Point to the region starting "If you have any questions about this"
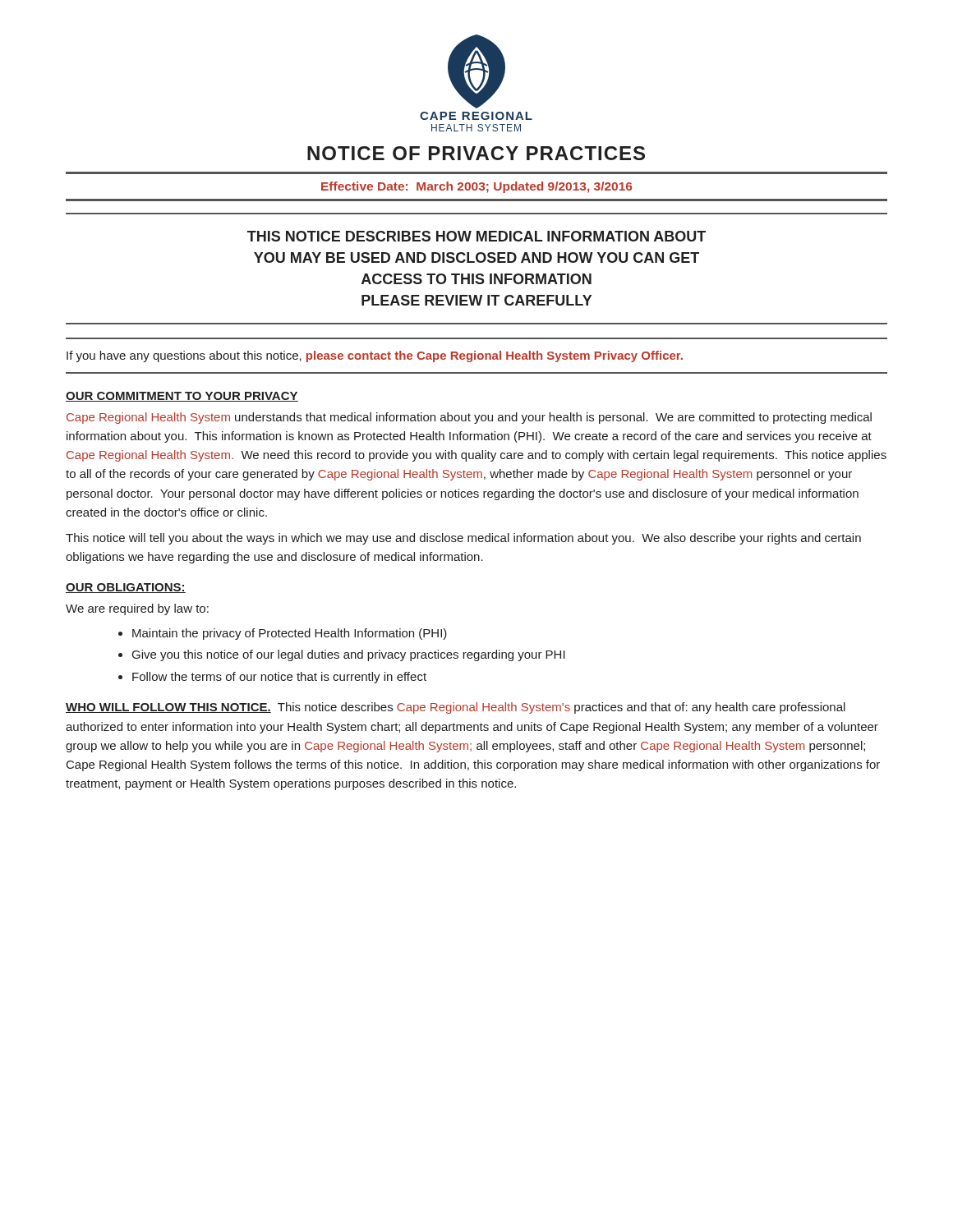Viewport: 953px width, 1232px height. pos(375,355)
